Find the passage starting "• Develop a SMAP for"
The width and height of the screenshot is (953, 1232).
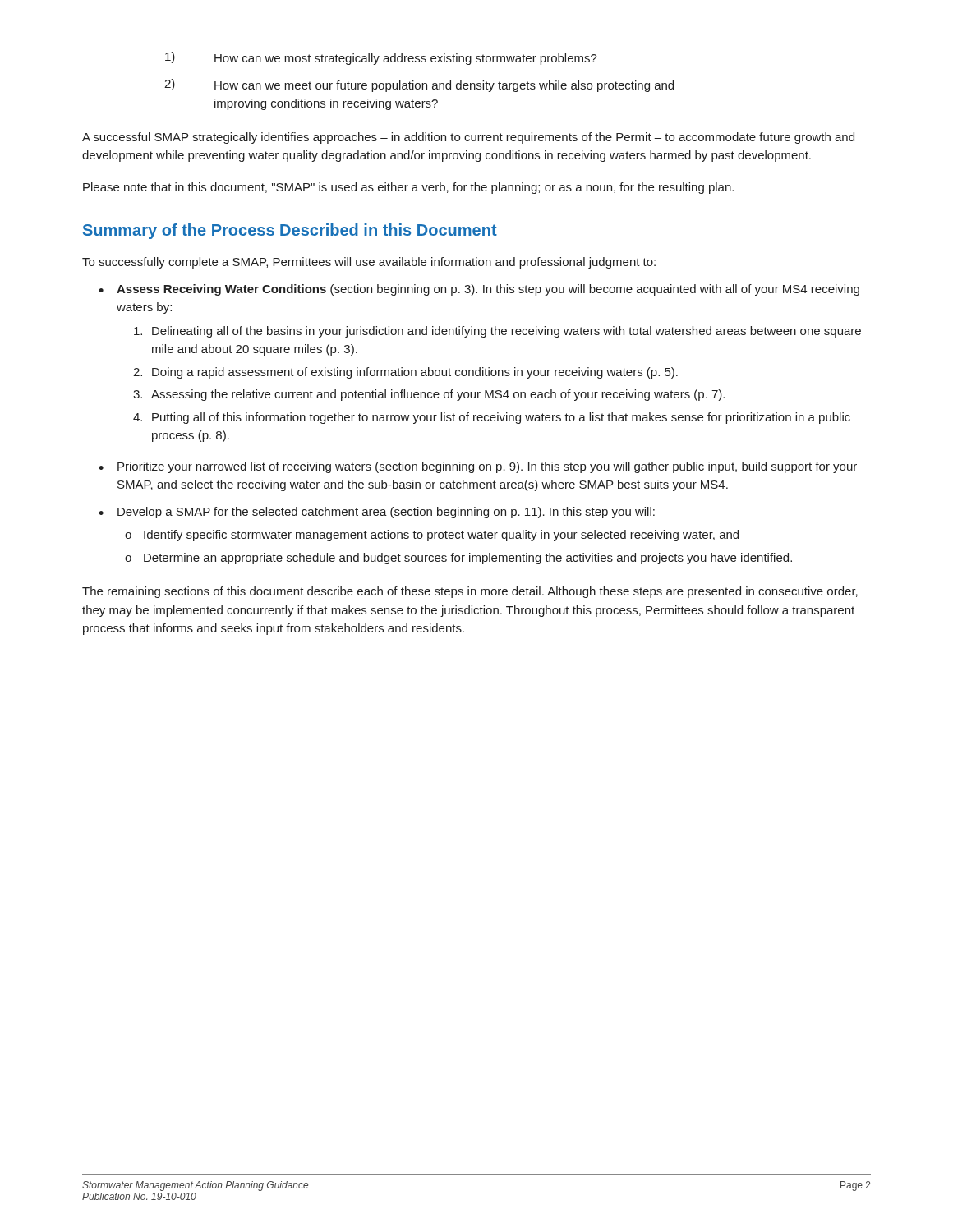[485, 537]
